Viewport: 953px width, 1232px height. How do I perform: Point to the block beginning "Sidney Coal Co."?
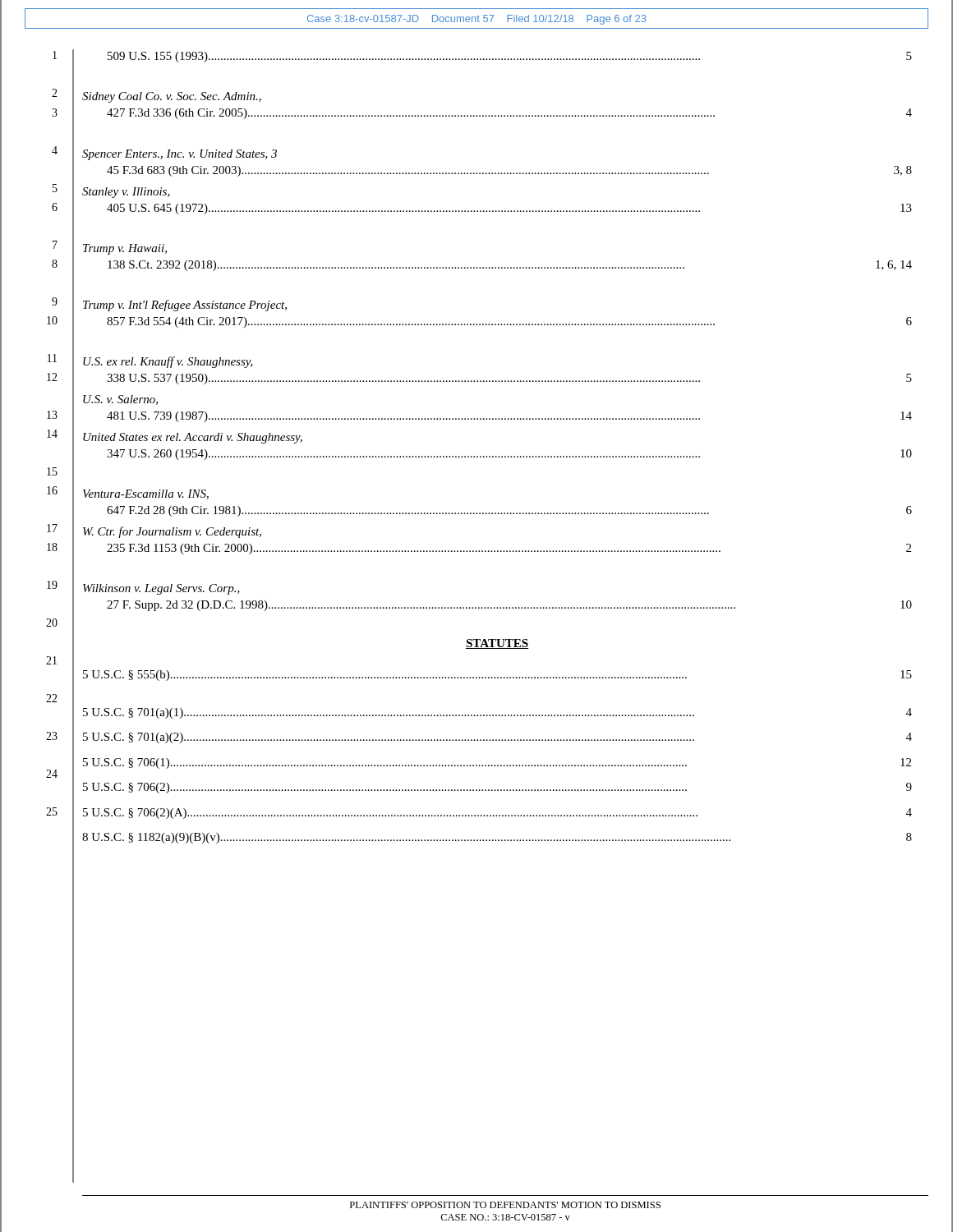(497, 104)
